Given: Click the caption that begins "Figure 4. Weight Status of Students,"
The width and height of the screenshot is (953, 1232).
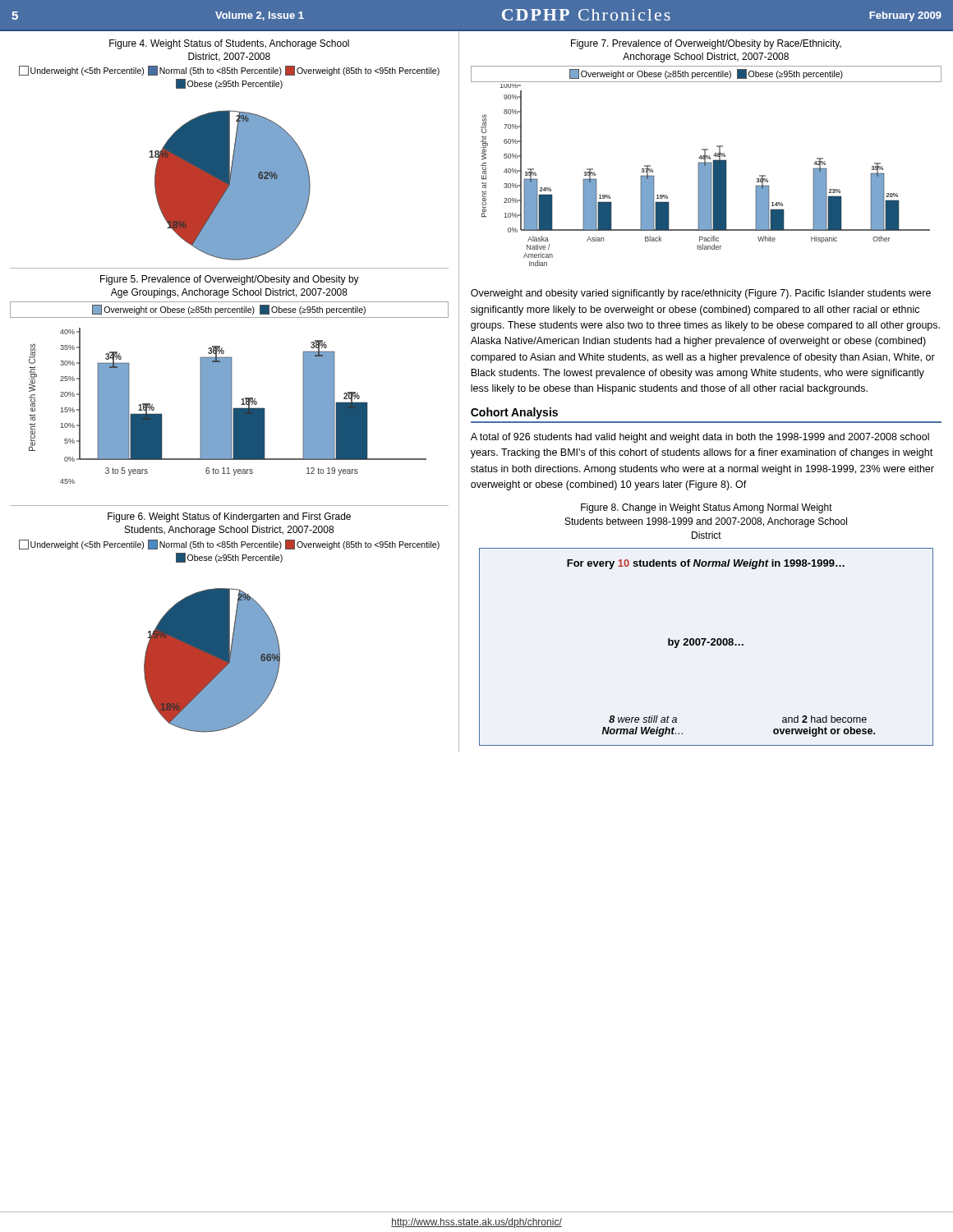Looking at the screenshot, I should [229, 50].
